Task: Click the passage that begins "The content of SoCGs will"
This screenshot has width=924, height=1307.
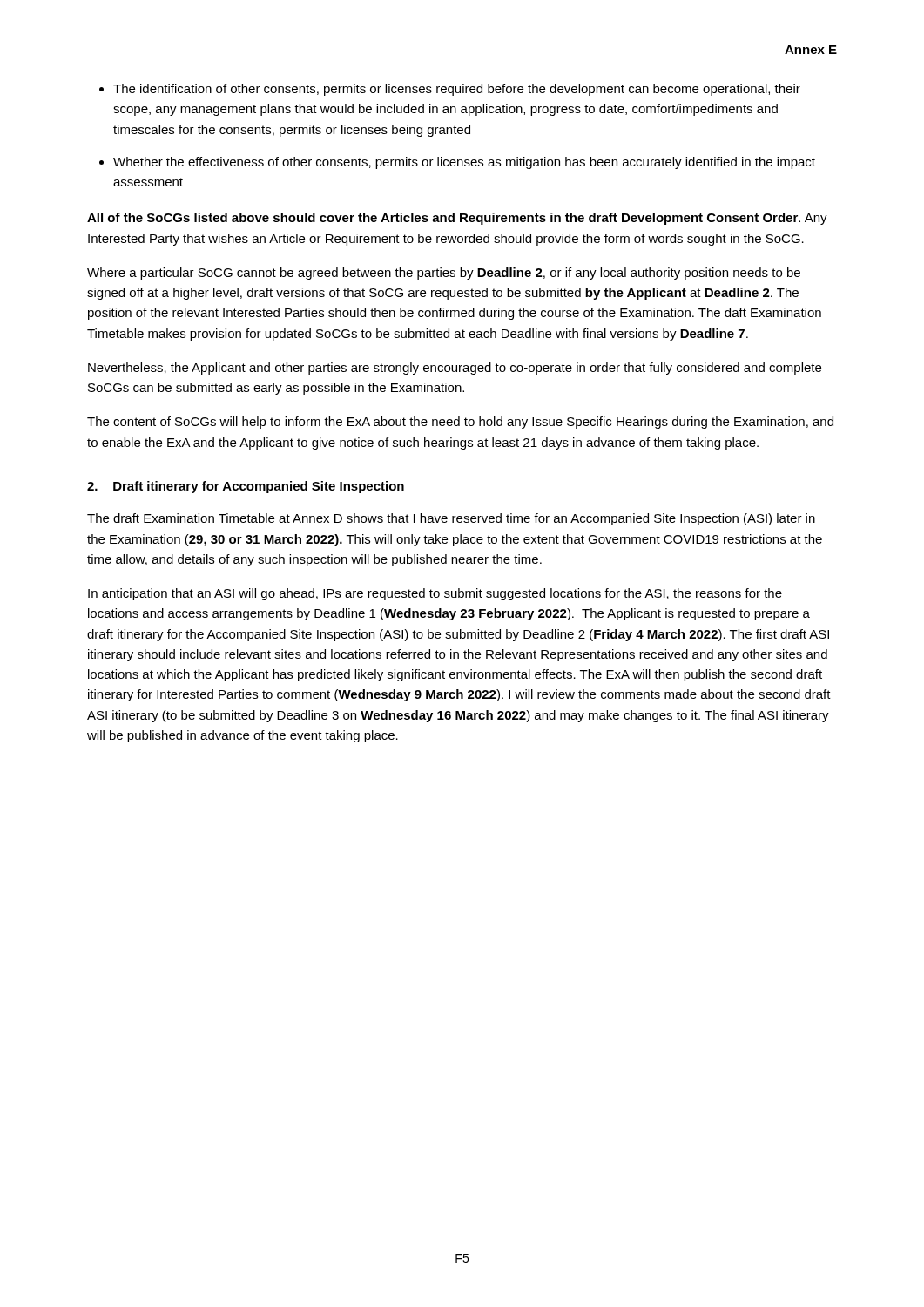Action: [461, 432]
